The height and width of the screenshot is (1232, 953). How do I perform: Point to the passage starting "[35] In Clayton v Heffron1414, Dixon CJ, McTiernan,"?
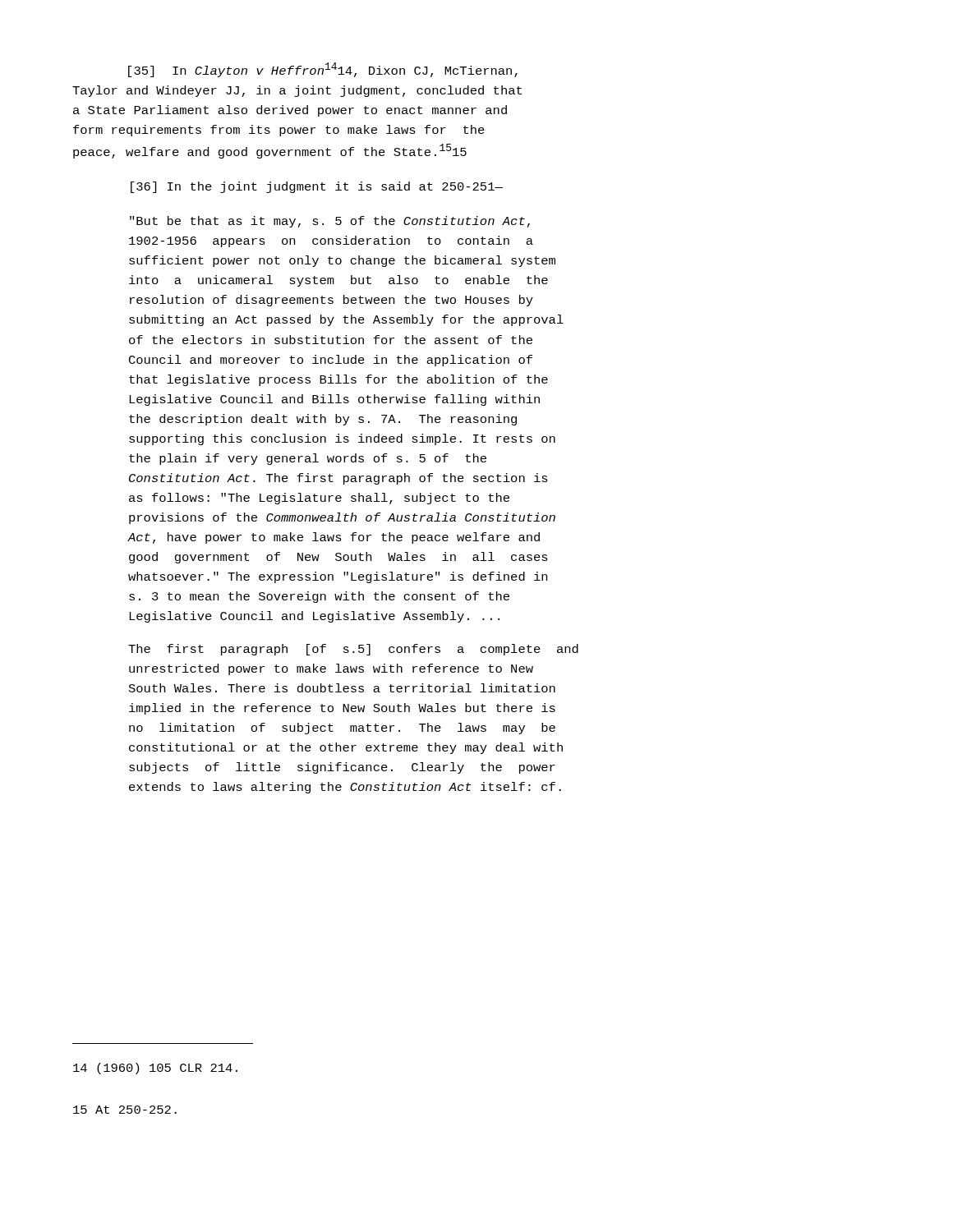tap(298, 111)
